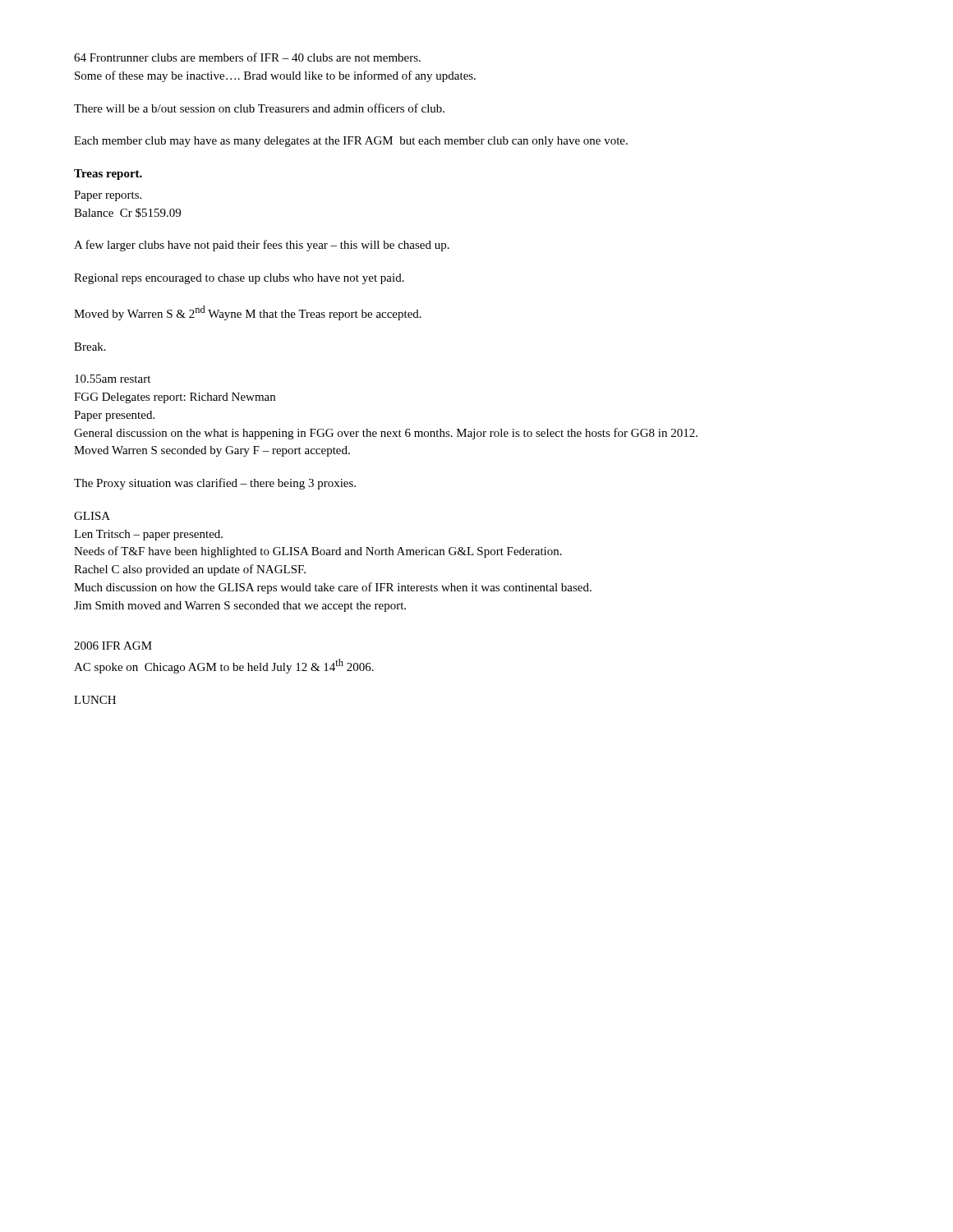Locate the text block that says "Moved by Warren S & 2nd Wayne"
Screen dimensions: 1232x953
pos(248,312)
